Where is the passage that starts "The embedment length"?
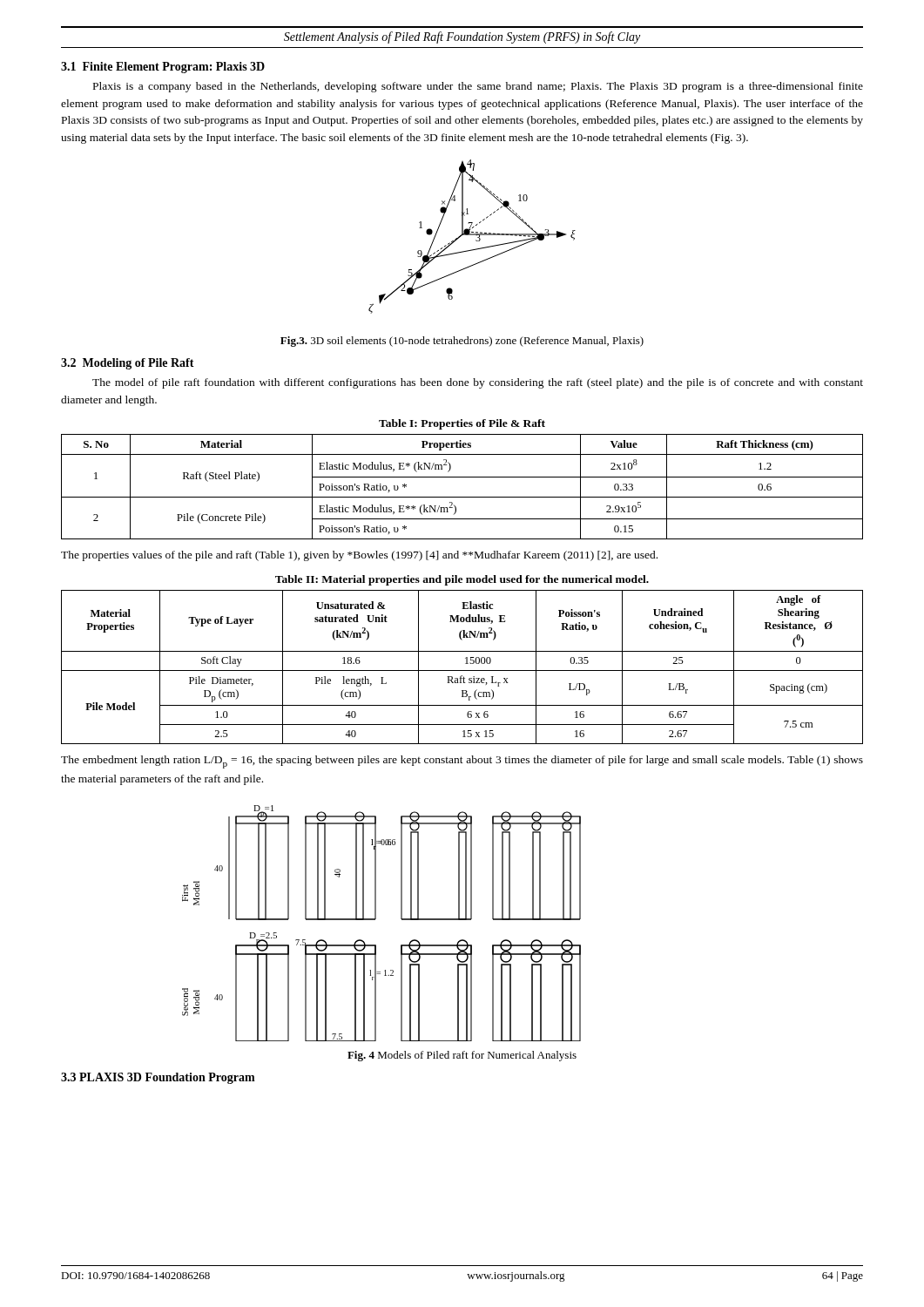Image resolution: width=924 pixels, height=1307 pixels. [x=462, y=769]
